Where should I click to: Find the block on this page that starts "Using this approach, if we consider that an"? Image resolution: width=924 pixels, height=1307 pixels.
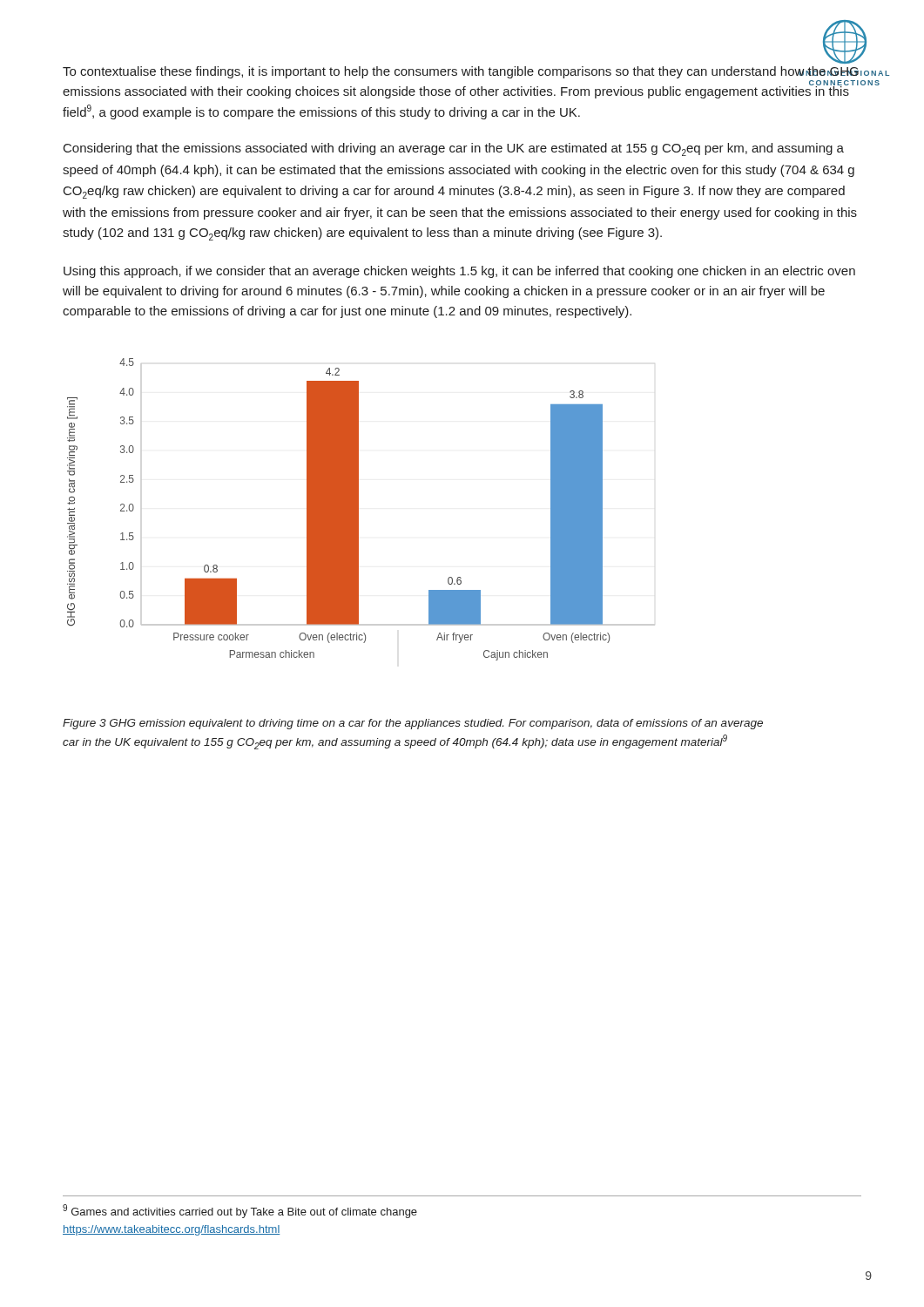coord(459,291)
